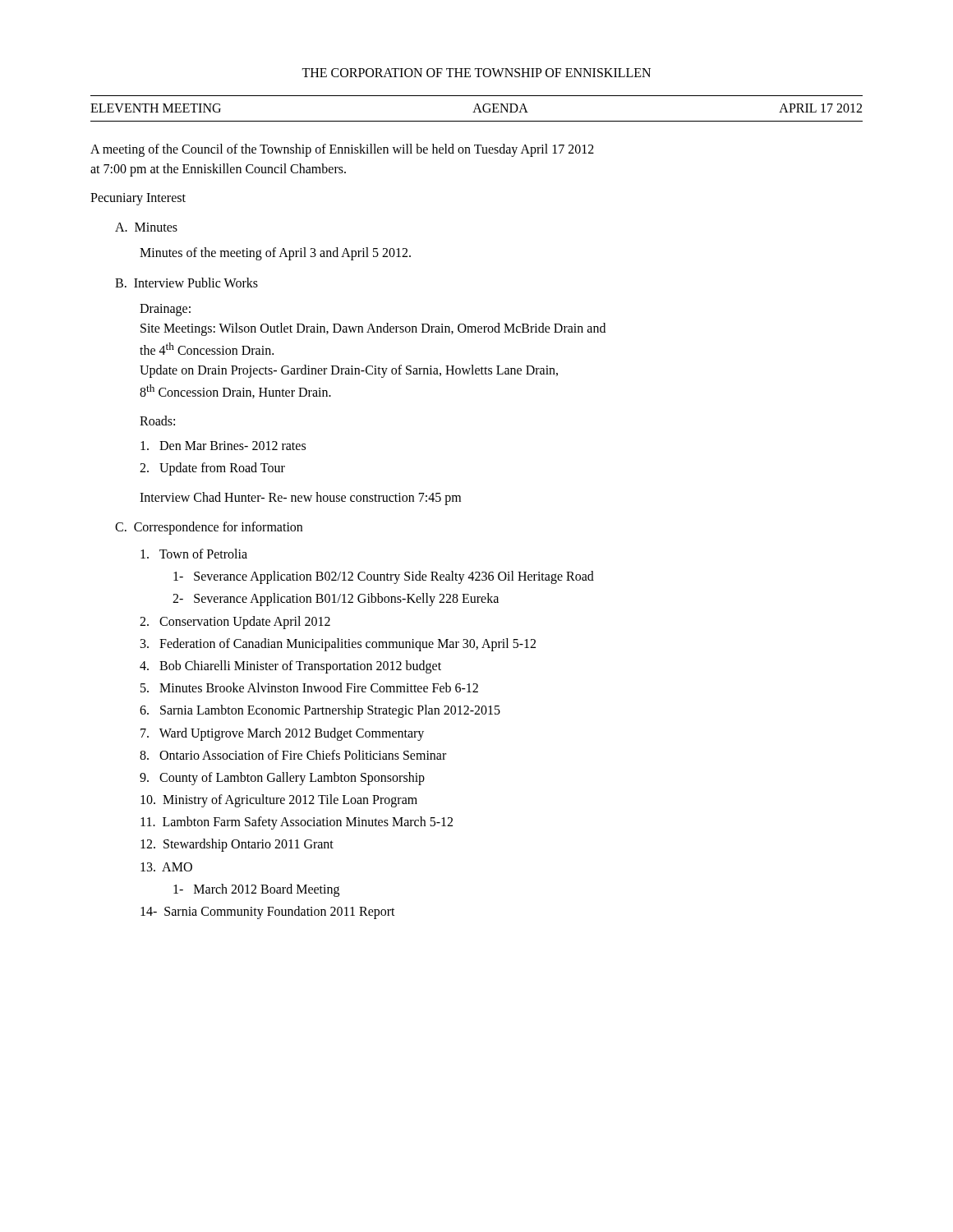This screenshot has width=953, height=1232.
Task: Navigate to the block starting "4. Bob Chiarelli Minister of"
Action: (x=290, y=666)
